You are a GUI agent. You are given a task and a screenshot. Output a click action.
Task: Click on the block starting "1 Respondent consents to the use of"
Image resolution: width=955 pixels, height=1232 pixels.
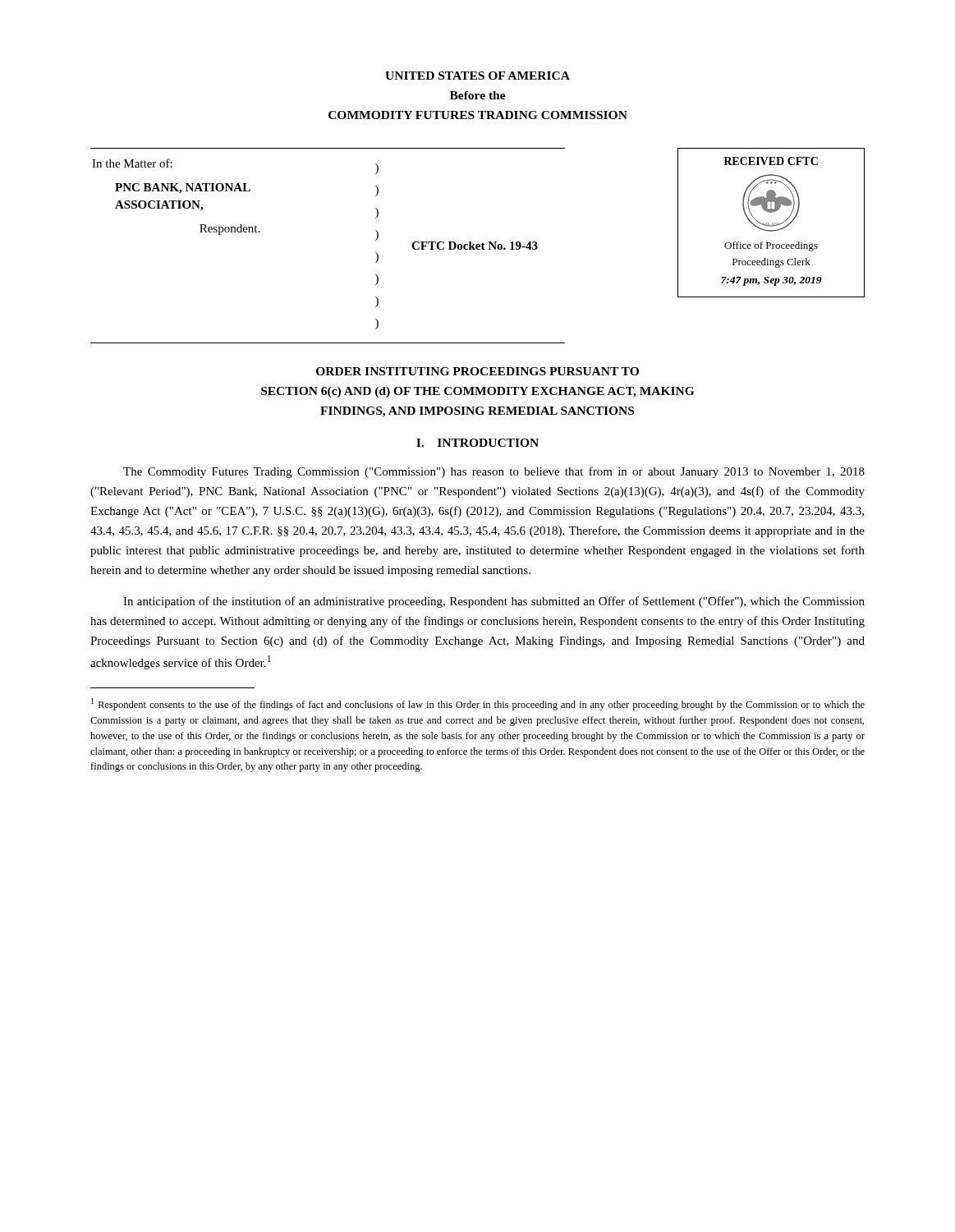pos(478,734)
